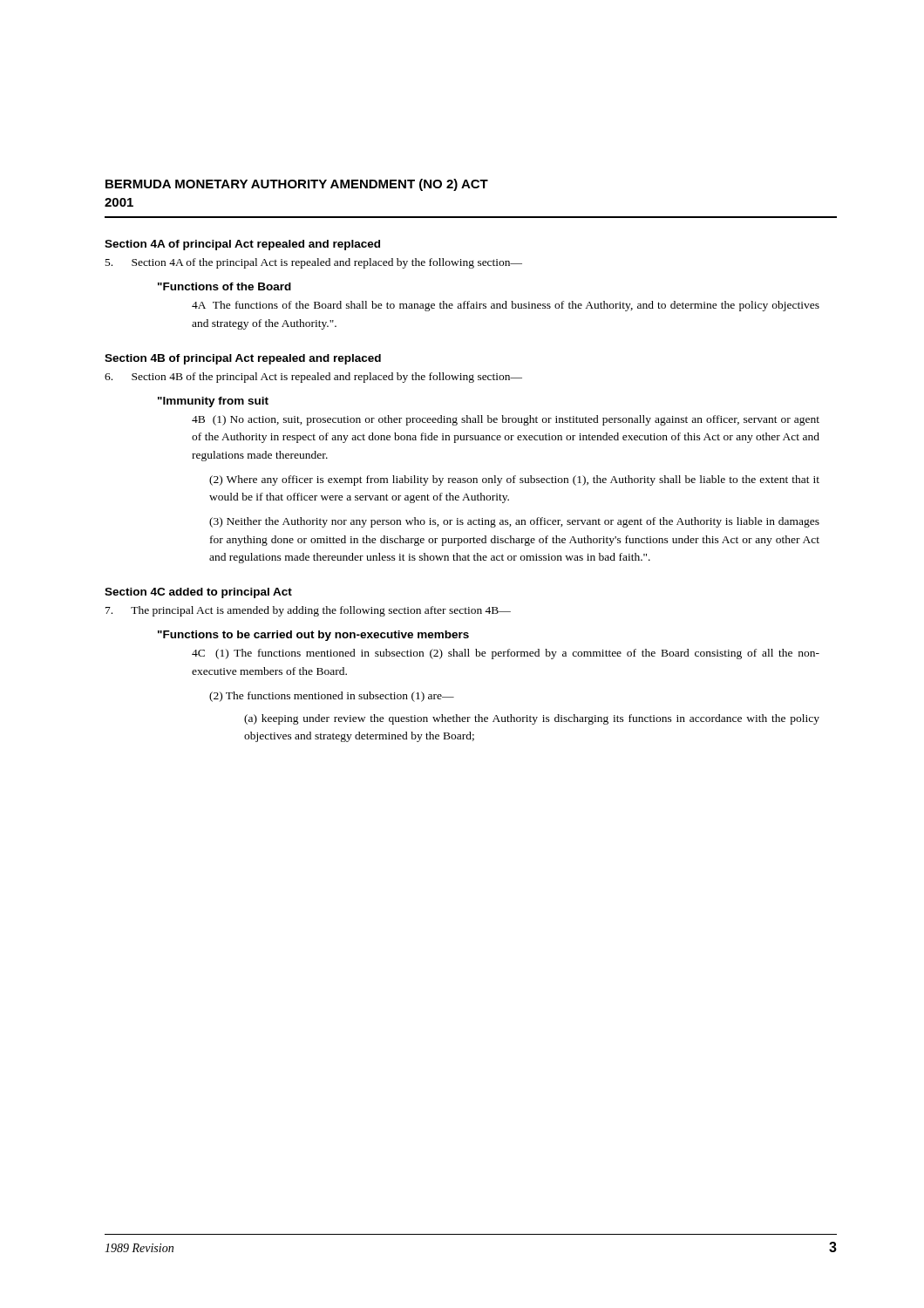
Task: Click on the section header with the text ""Functions of the Board"
Action: tap(224, 287)
